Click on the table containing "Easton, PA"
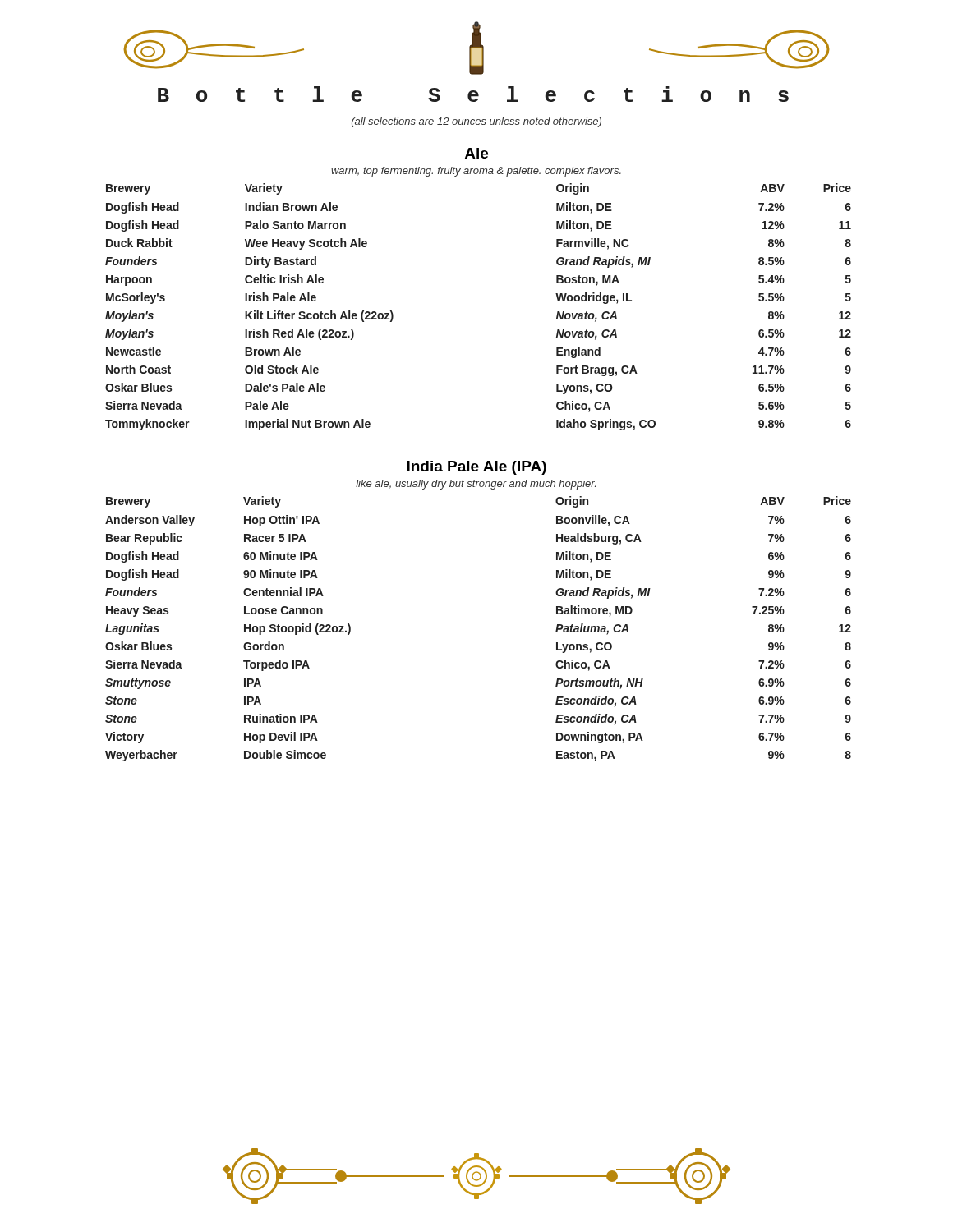 [476, 628]
